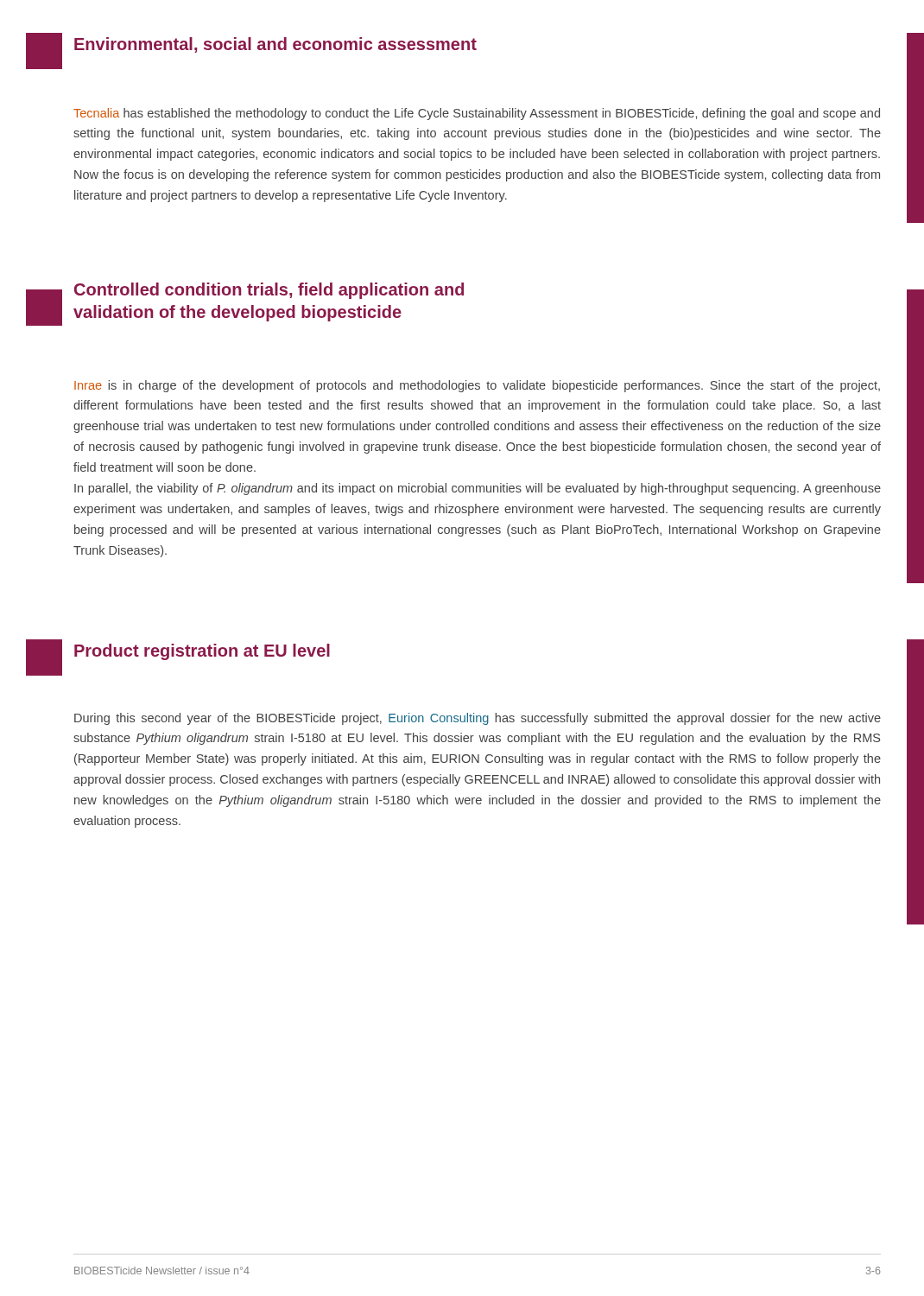Point to the section header beginning "Product registration at EU"
This screenshot has width=924, height=1296.
(202, 652)
